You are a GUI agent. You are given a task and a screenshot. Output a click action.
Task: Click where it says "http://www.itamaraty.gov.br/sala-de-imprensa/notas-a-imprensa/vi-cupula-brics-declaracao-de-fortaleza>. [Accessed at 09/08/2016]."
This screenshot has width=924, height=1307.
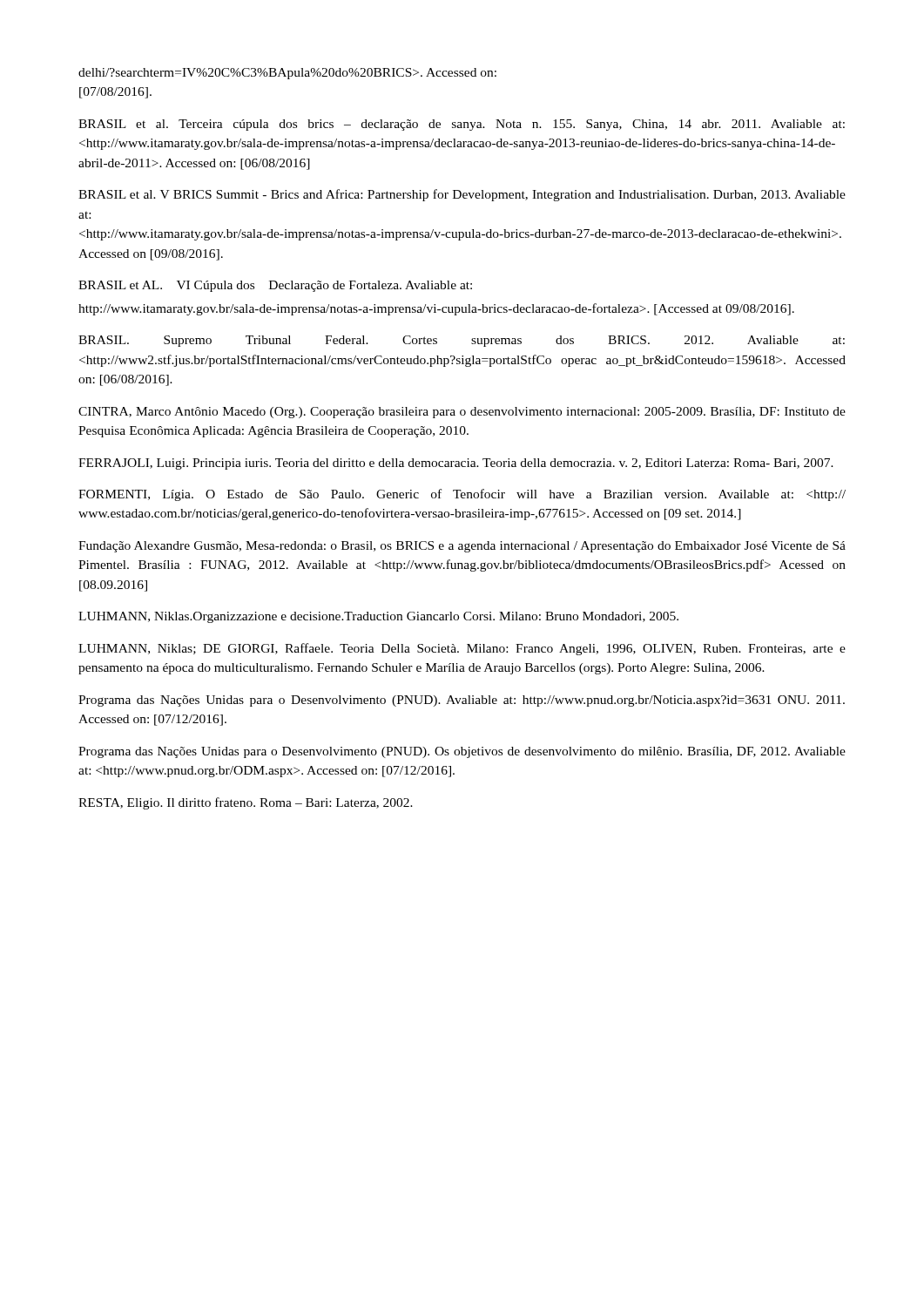(437, 308)
